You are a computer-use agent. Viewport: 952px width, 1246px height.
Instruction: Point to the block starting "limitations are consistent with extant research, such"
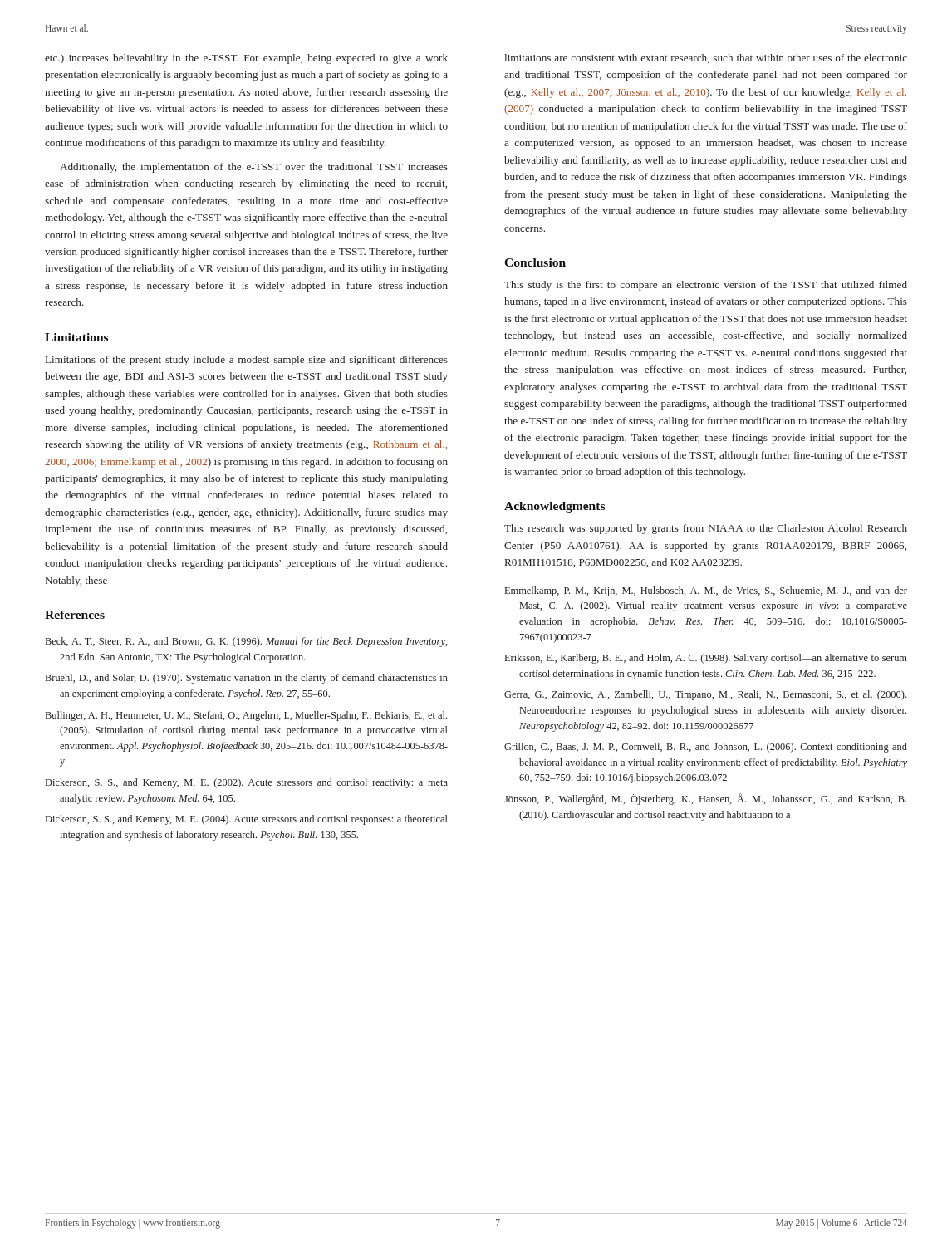coord(706,143)
